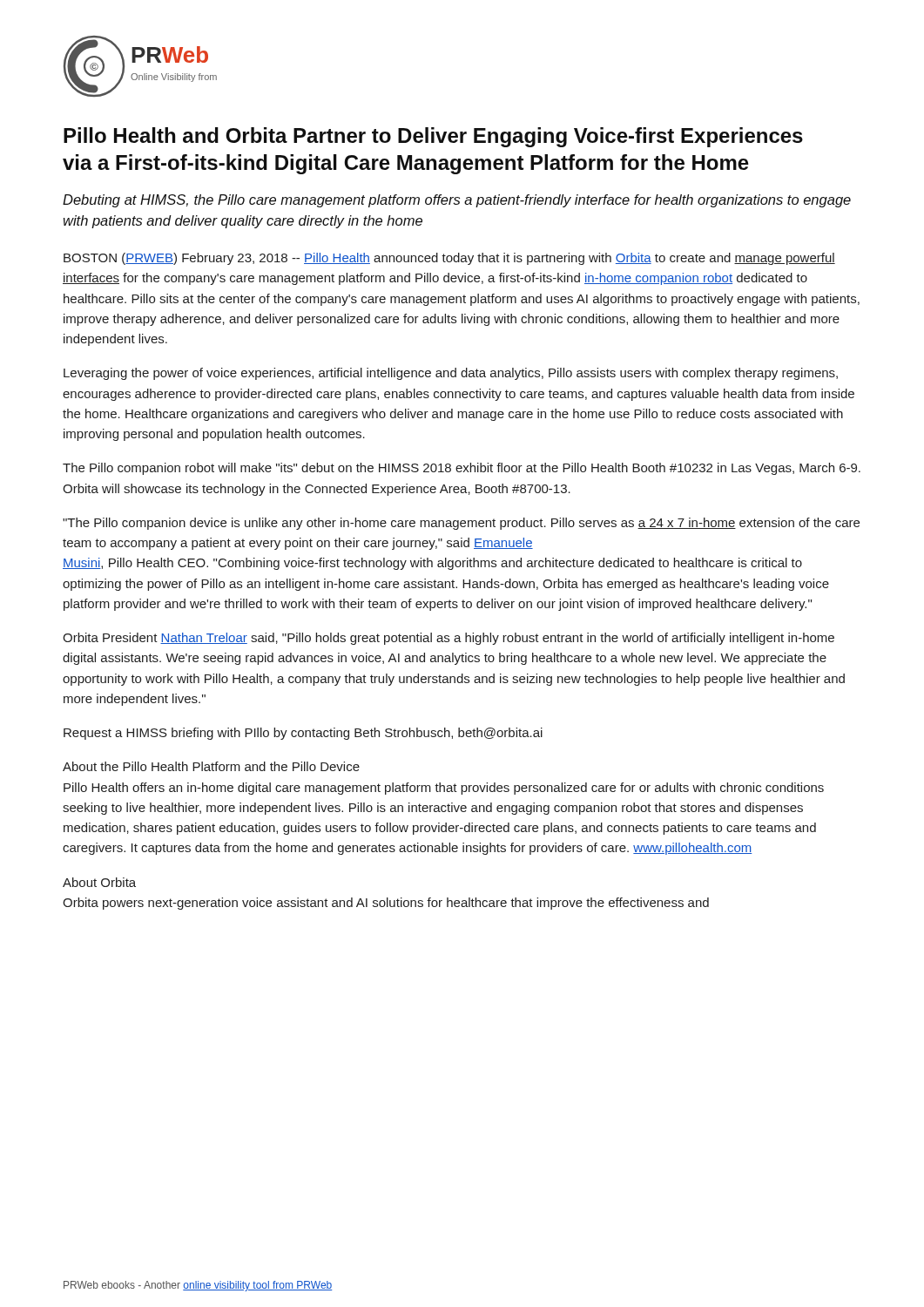Point to the section header beginning "About the Pillo Health Platform and the"
Image resolution: width=924 pixels, height=1307 pixels.
[211, 767]
